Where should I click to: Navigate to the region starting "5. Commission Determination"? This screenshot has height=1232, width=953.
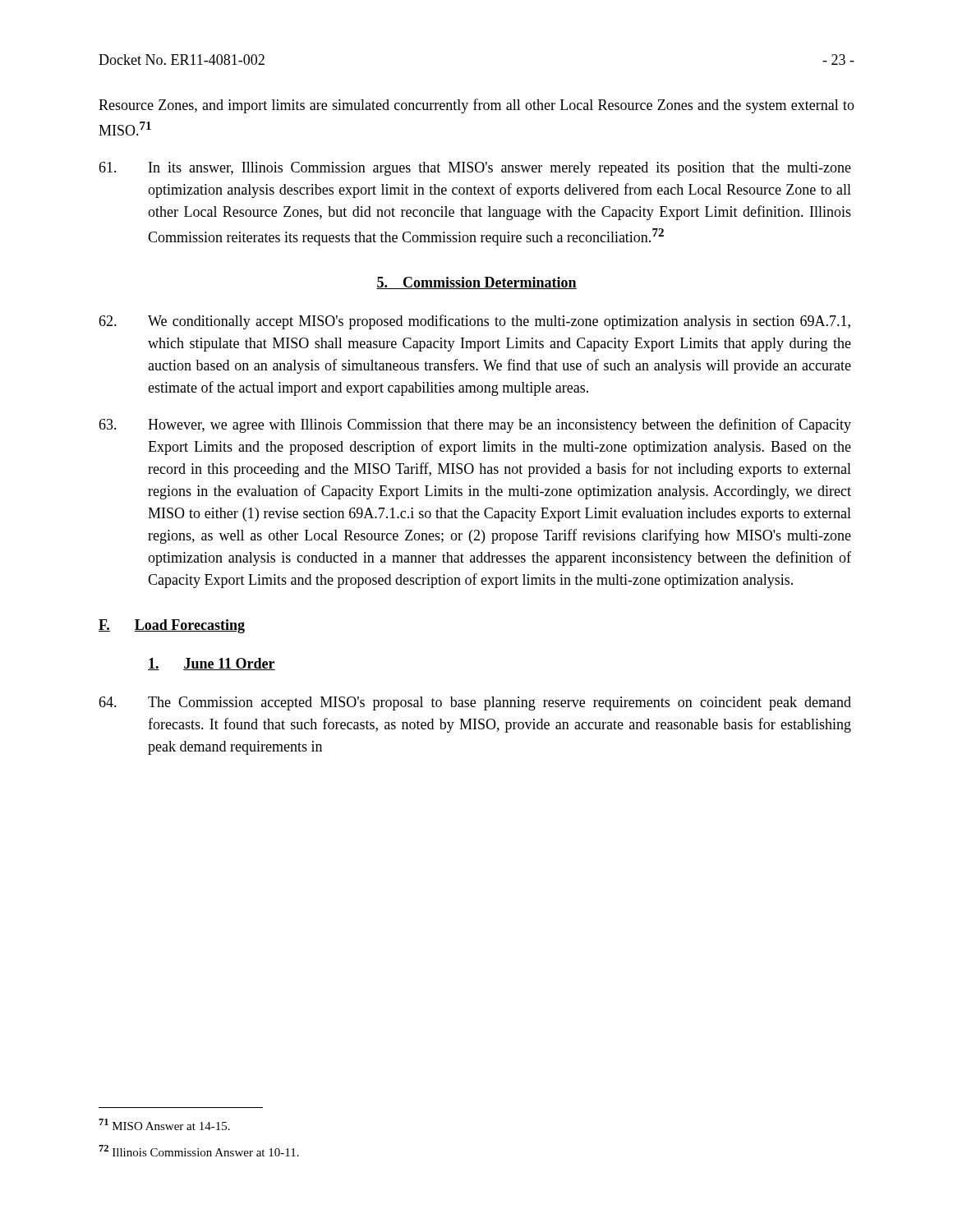(476, 283)
